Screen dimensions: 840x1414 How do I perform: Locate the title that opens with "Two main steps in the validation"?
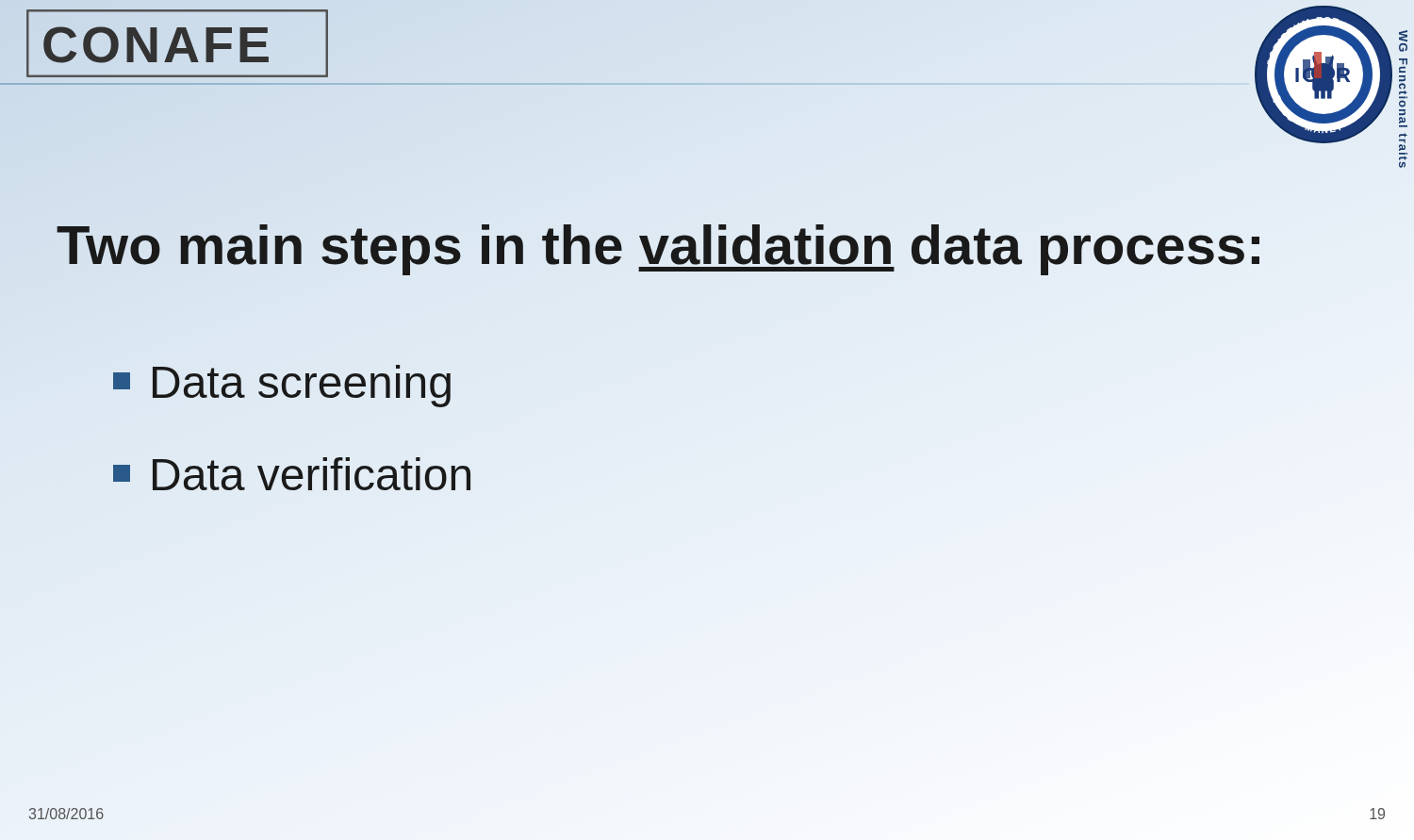tap(661, 245)
